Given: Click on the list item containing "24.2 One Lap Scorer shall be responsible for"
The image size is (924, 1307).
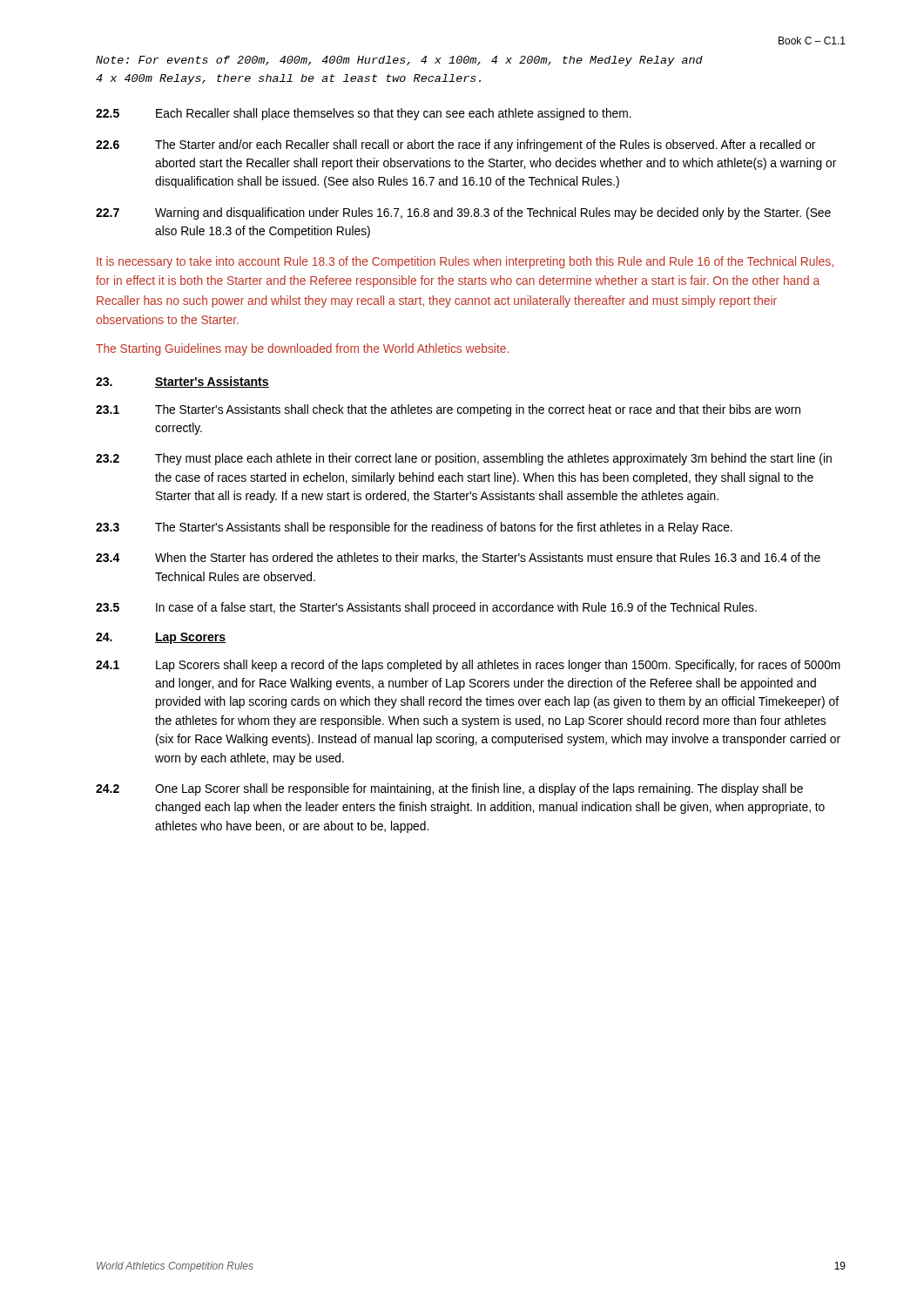Looking at the screenshot, I should coord(471,808).
